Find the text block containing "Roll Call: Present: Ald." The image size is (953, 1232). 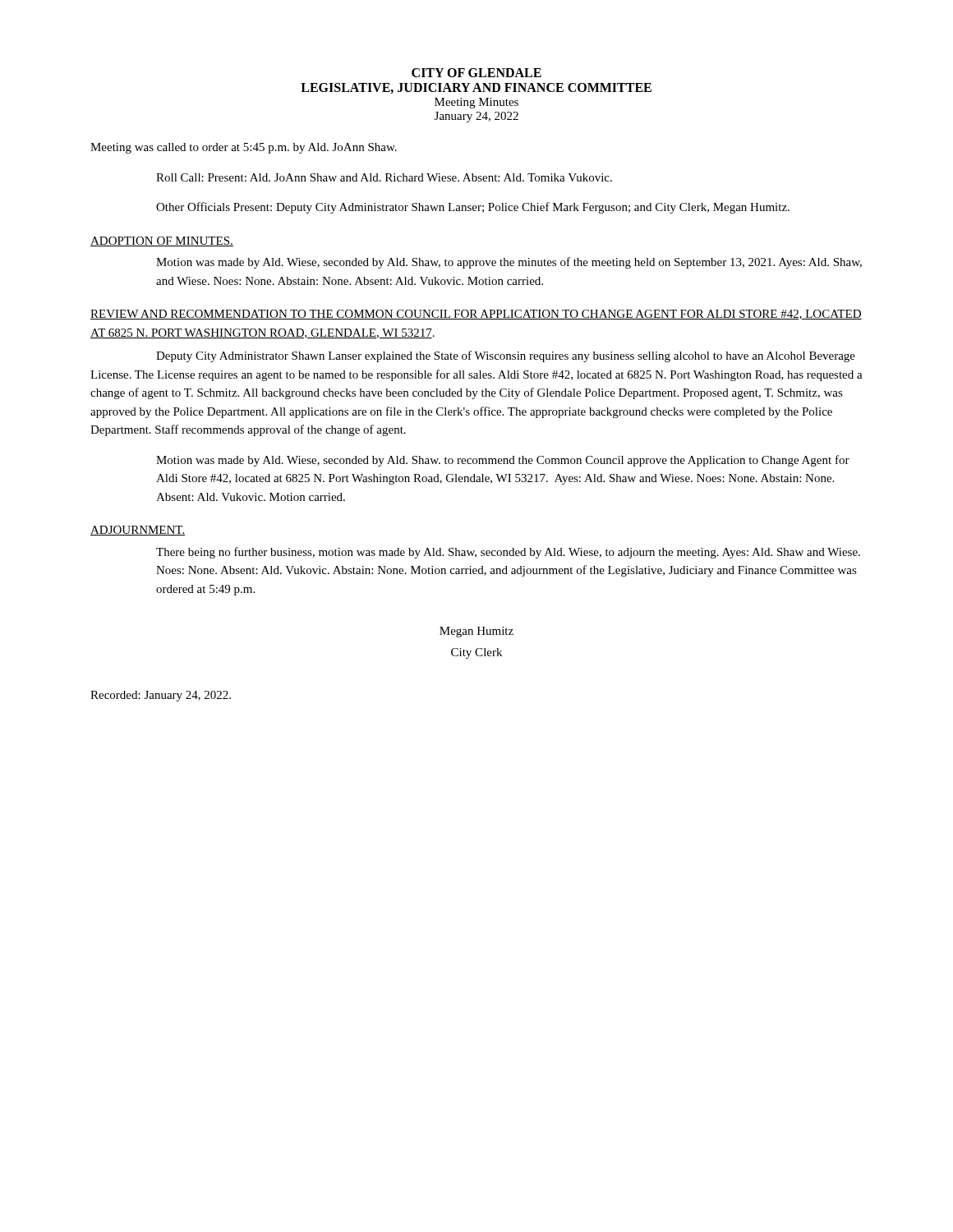pos(384,177)
